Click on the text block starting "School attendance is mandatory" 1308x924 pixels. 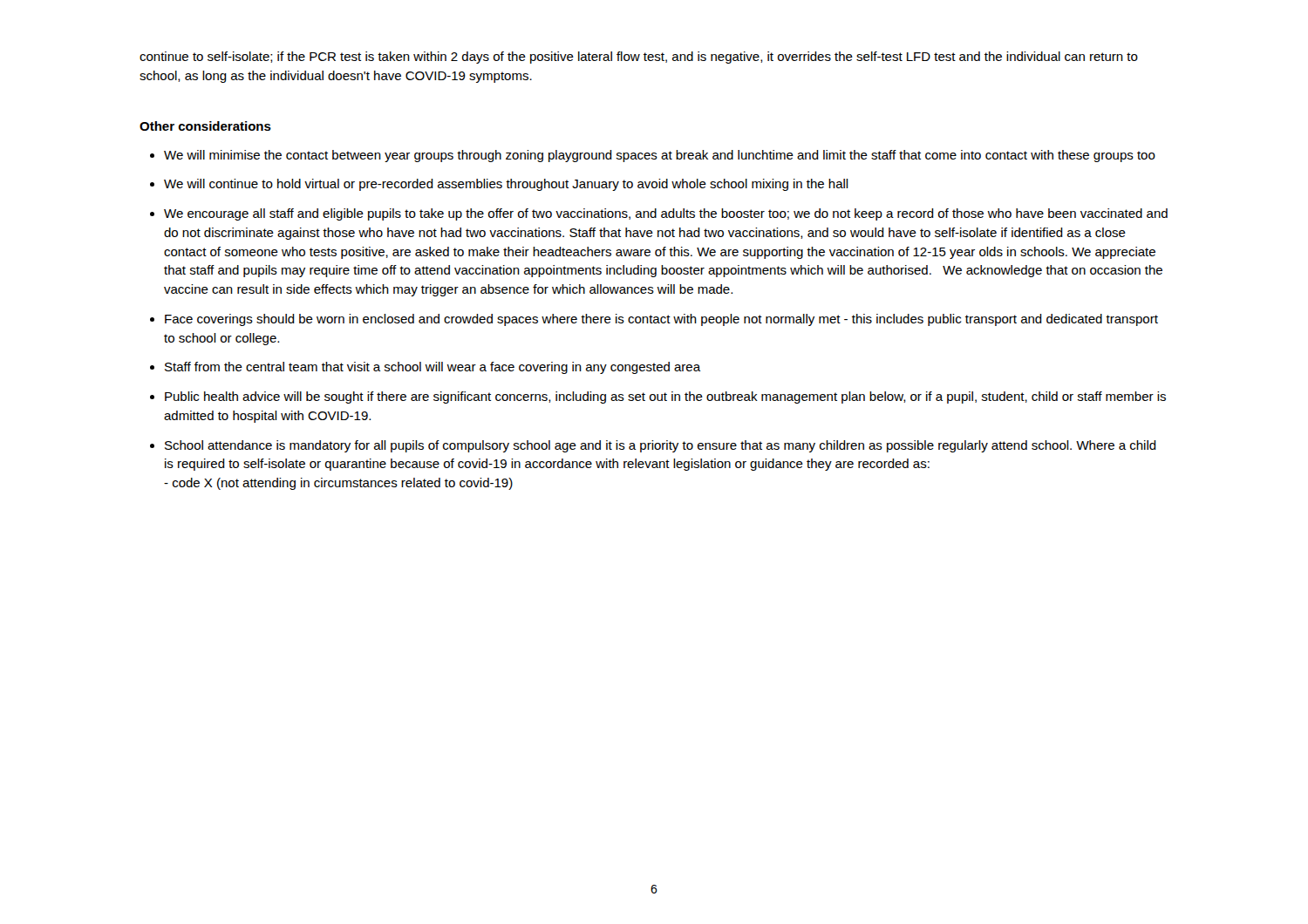pyautogui.click(x=660, y=464)
